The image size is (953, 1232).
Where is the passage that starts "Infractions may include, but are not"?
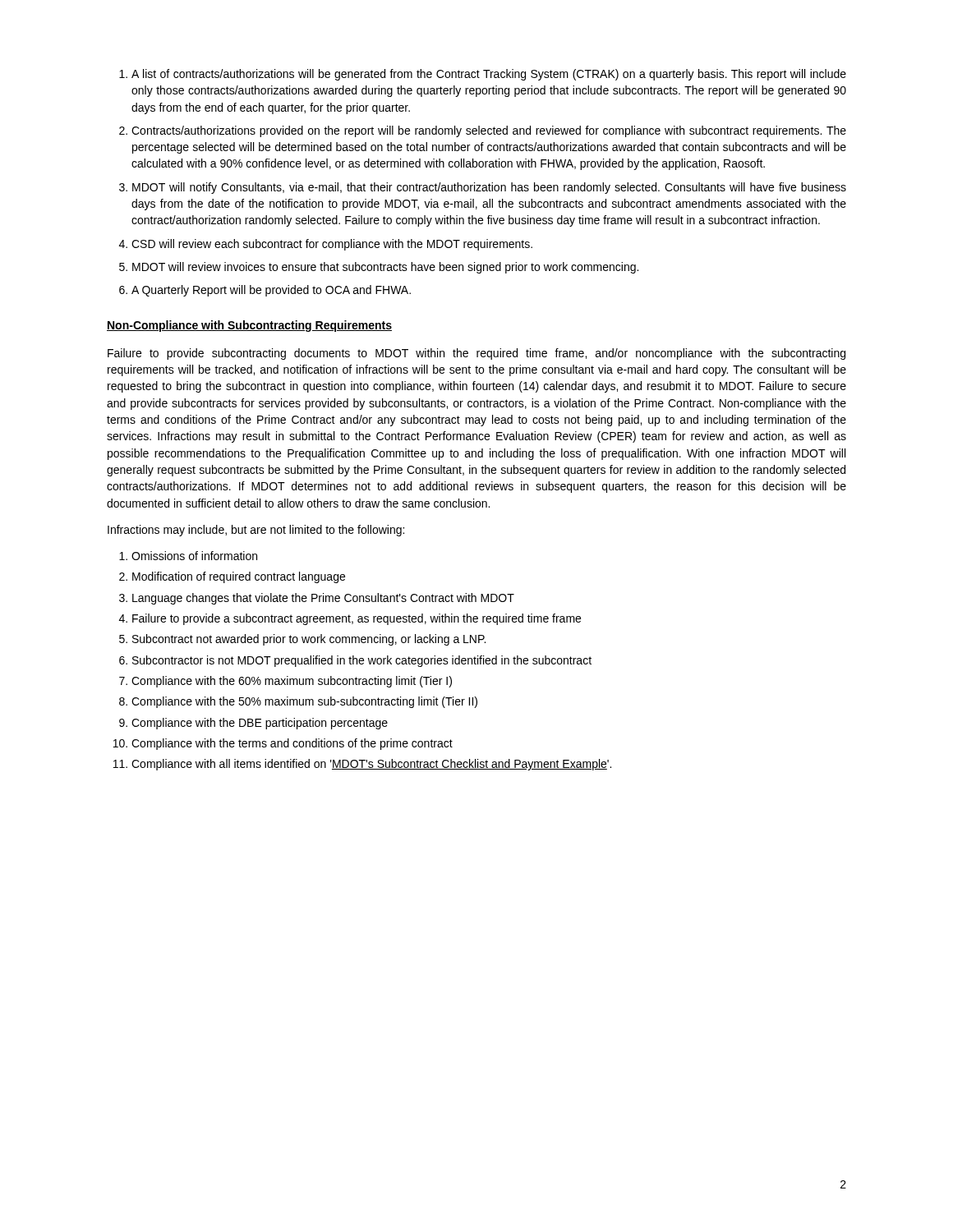click(256, 530)
